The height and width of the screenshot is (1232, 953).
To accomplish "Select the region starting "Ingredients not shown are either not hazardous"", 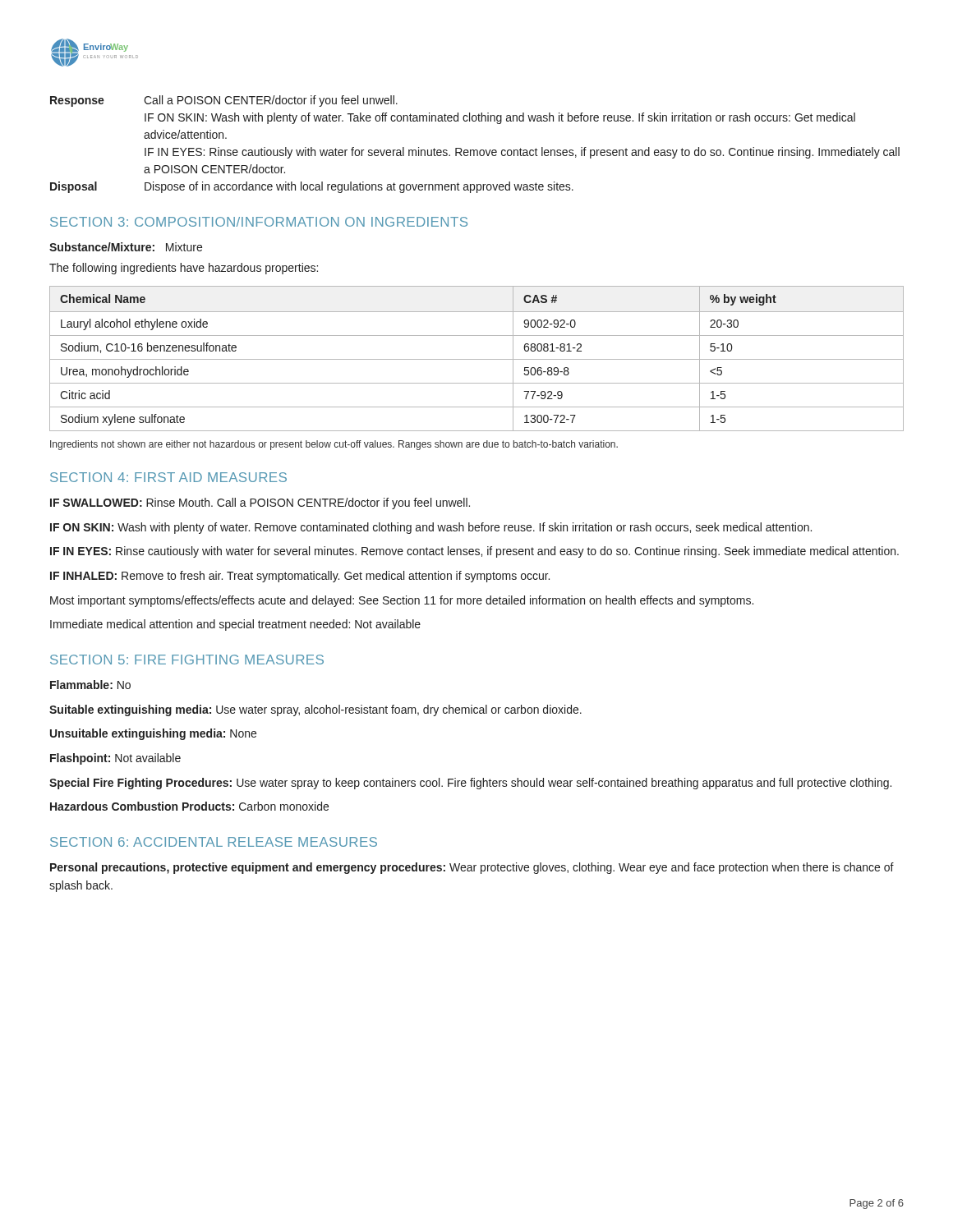I will pyautogui.click(x=334, y=444).
